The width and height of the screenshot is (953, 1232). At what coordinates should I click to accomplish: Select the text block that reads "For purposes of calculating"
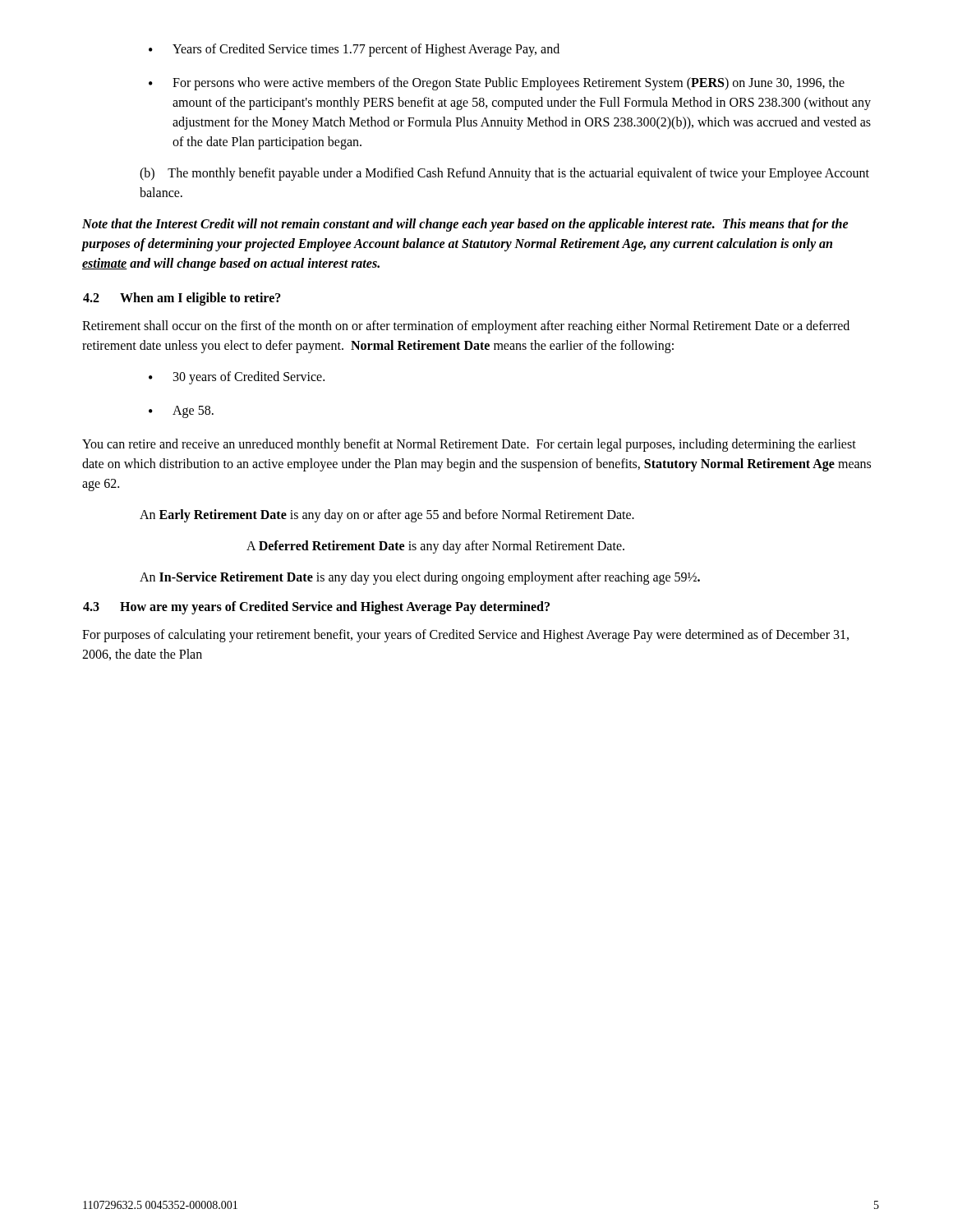point(466,644)
